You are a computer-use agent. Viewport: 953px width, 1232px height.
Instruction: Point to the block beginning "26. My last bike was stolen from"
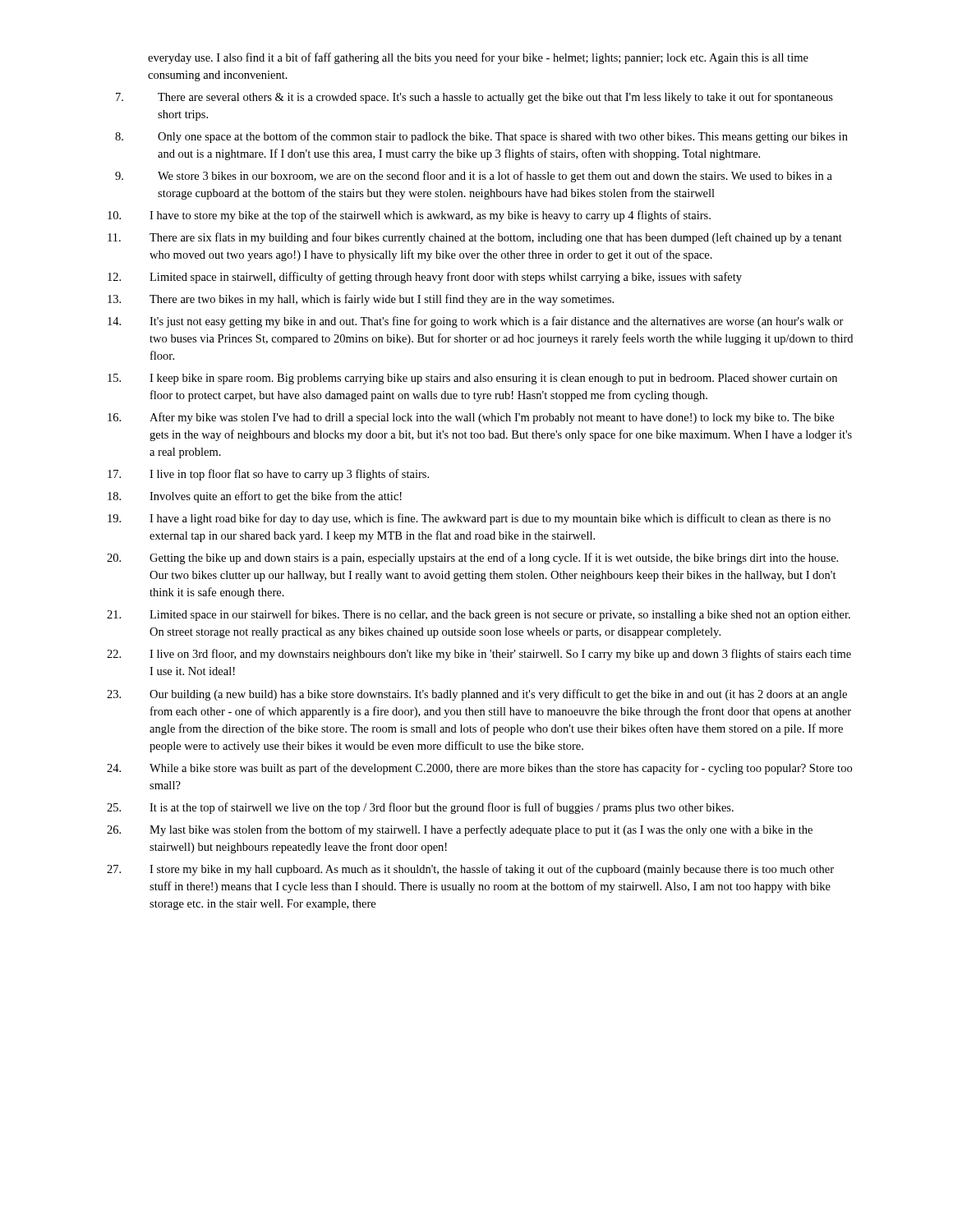tap(476, 838)
